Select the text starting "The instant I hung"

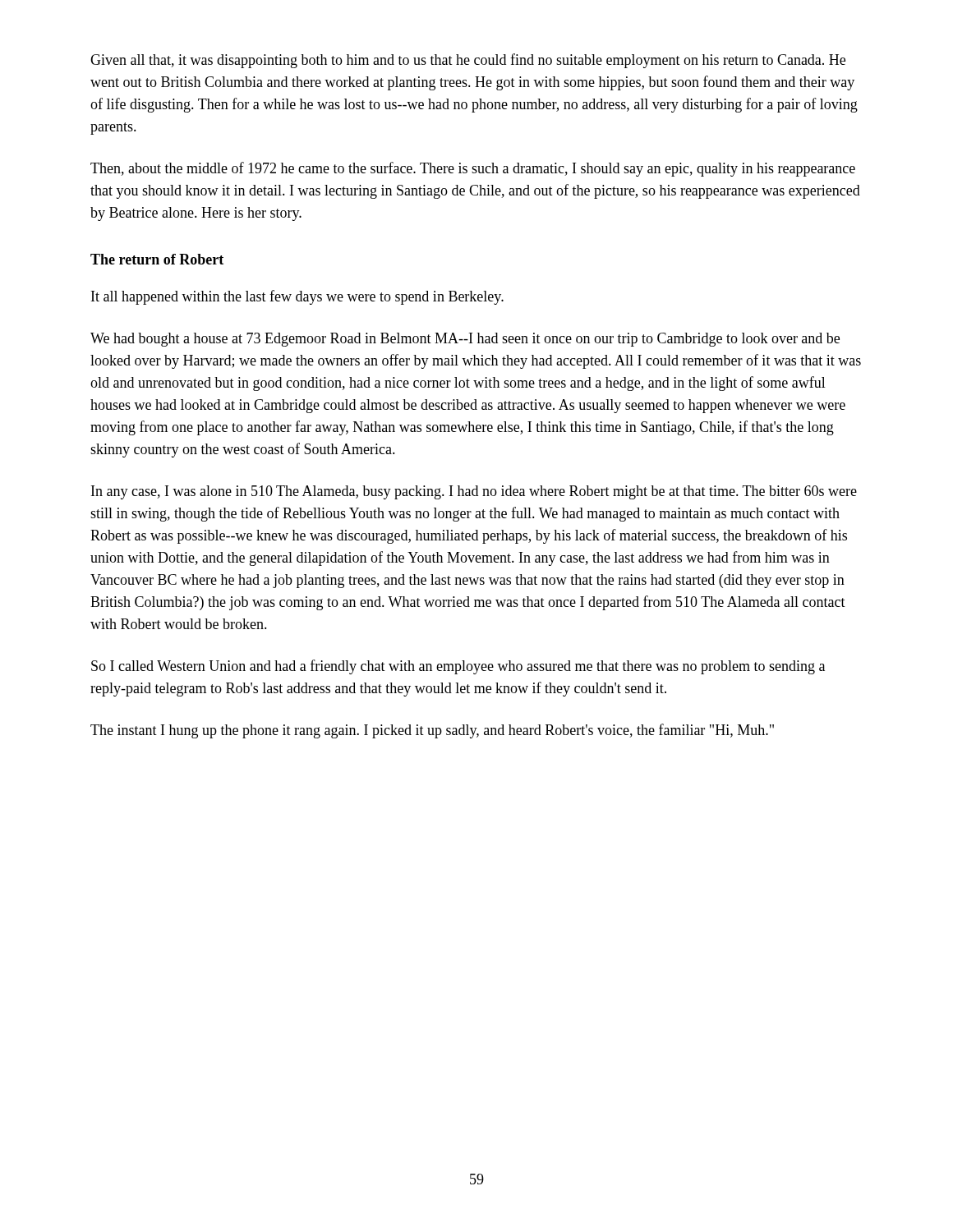pyautogui.click(x=433, y=730)
